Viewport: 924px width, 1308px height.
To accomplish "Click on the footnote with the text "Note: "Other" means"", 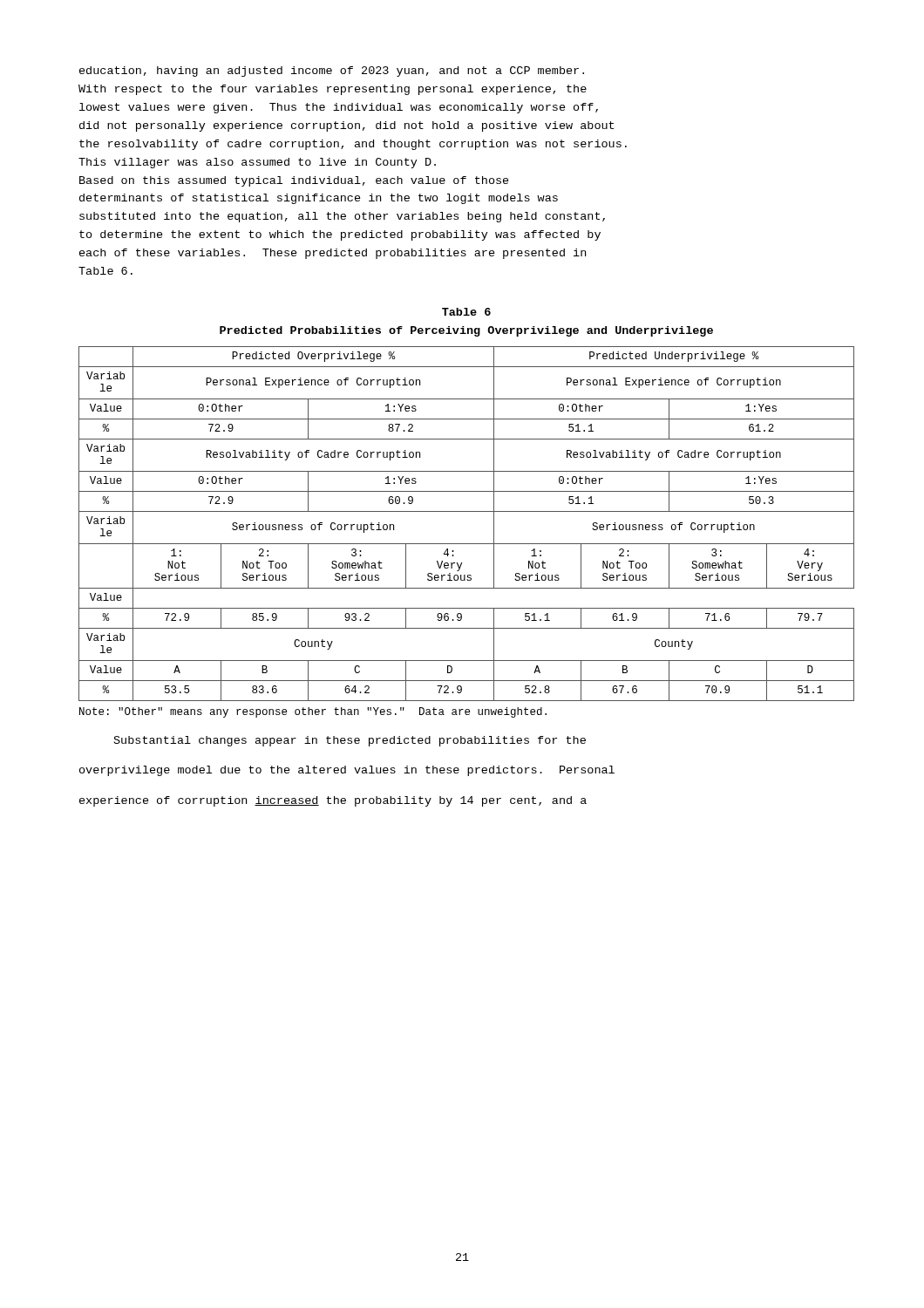I will (x=314, y=712).
